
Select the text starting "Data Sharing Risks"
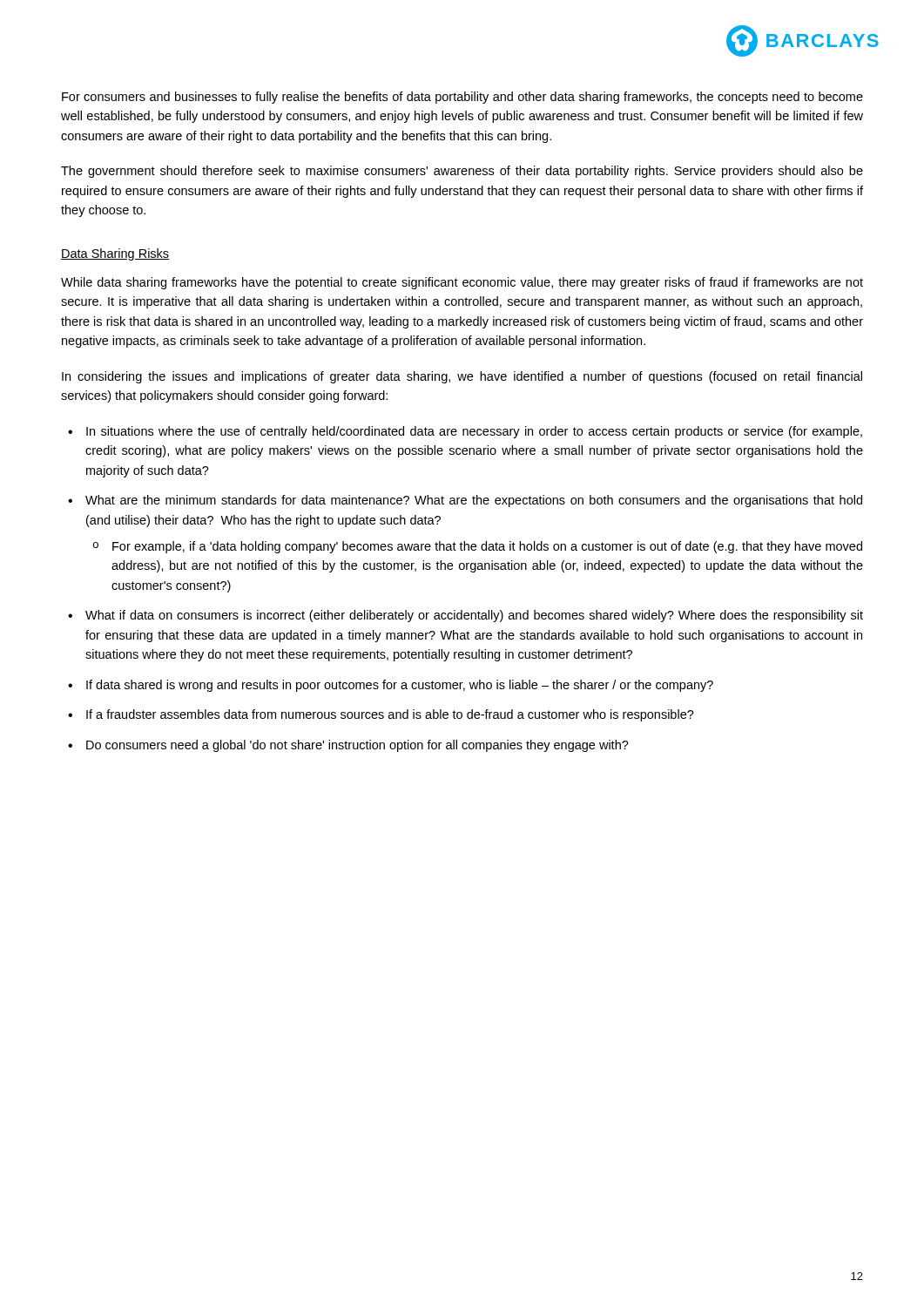pos(115,253)
